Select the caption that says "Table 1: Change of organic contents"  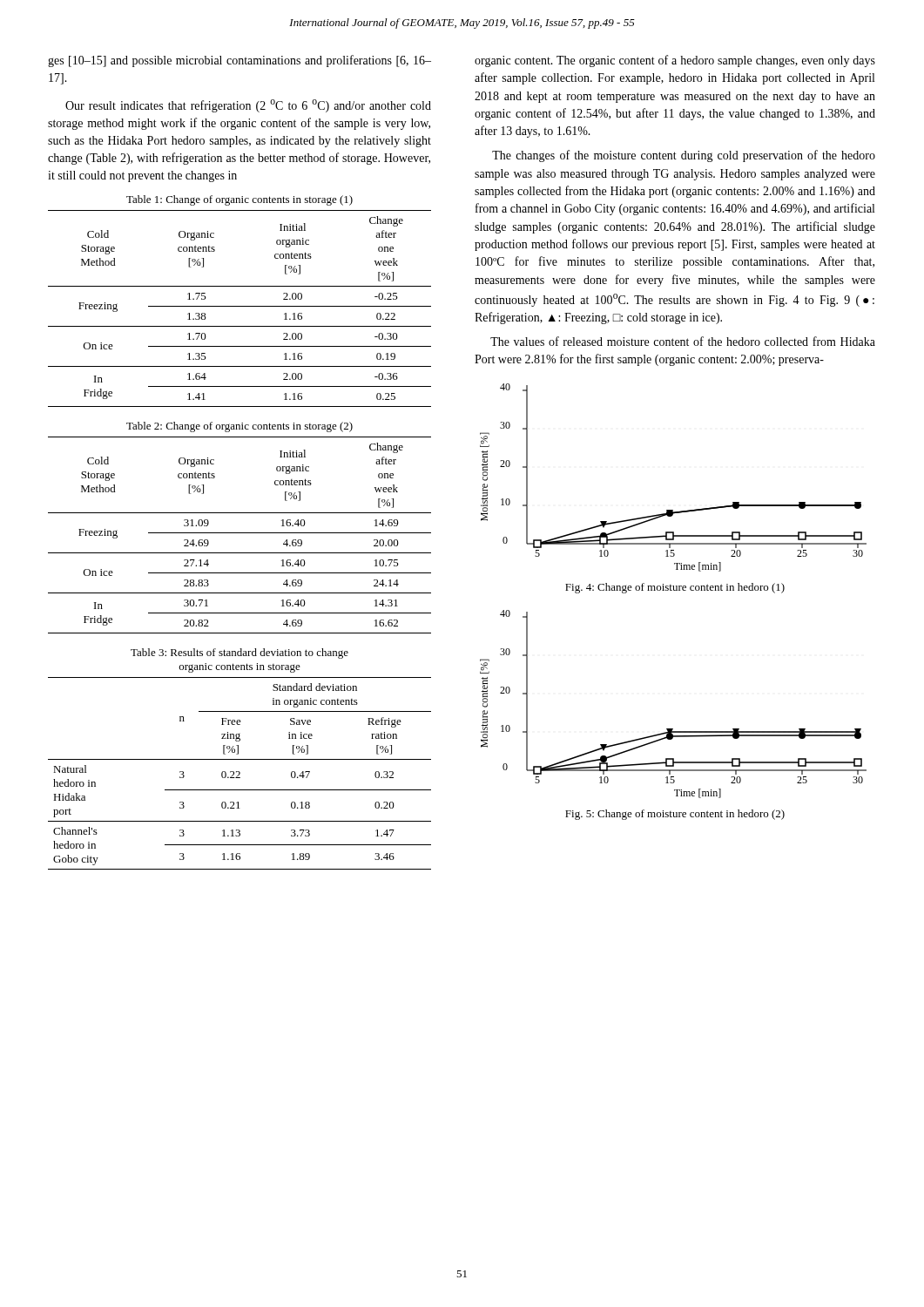click(x=240, y=199)
